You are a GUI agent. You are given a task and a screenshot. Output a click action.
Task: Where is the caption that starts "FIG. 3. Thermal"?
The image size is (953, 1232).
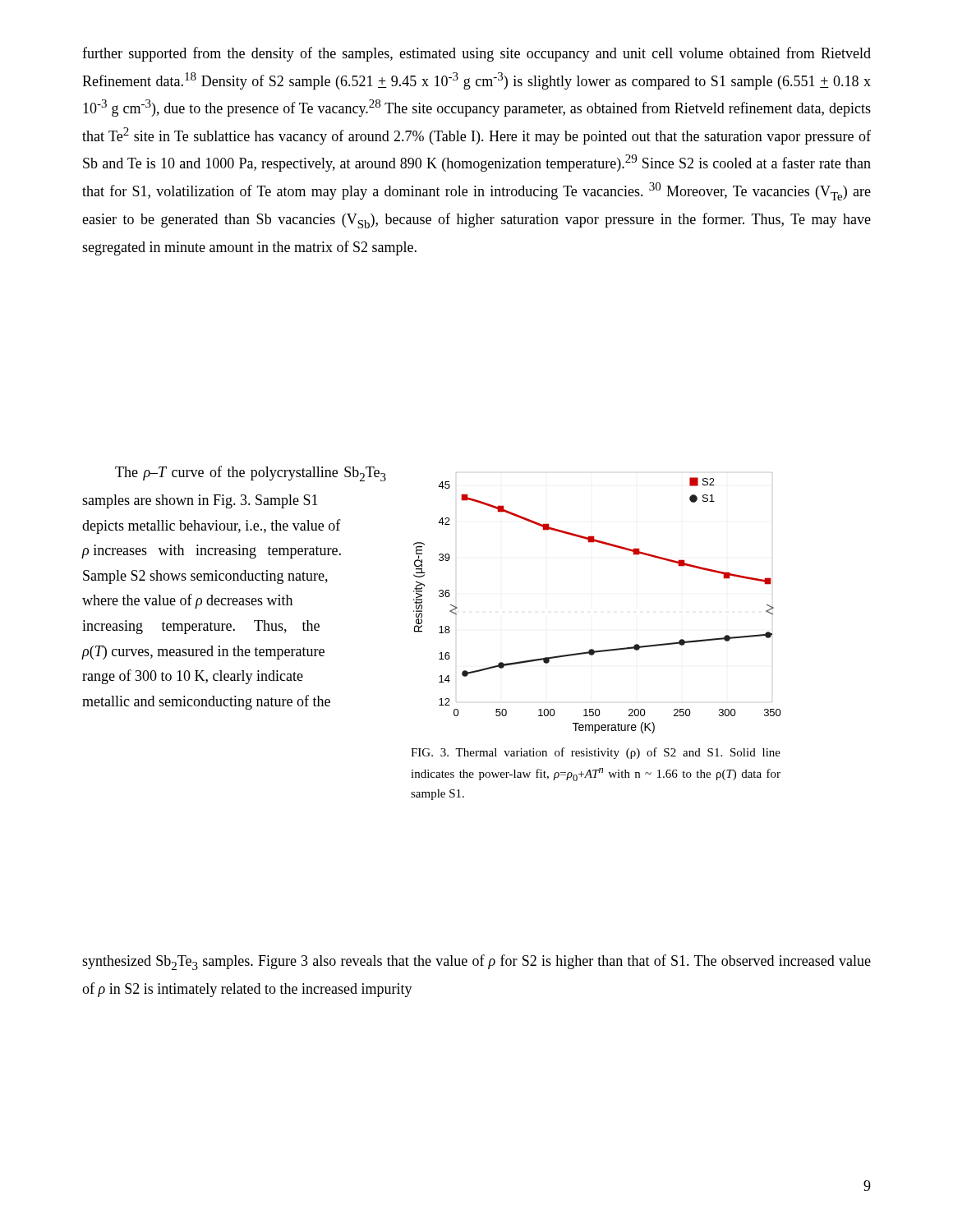pyautogui.click(x=596, y=773)
